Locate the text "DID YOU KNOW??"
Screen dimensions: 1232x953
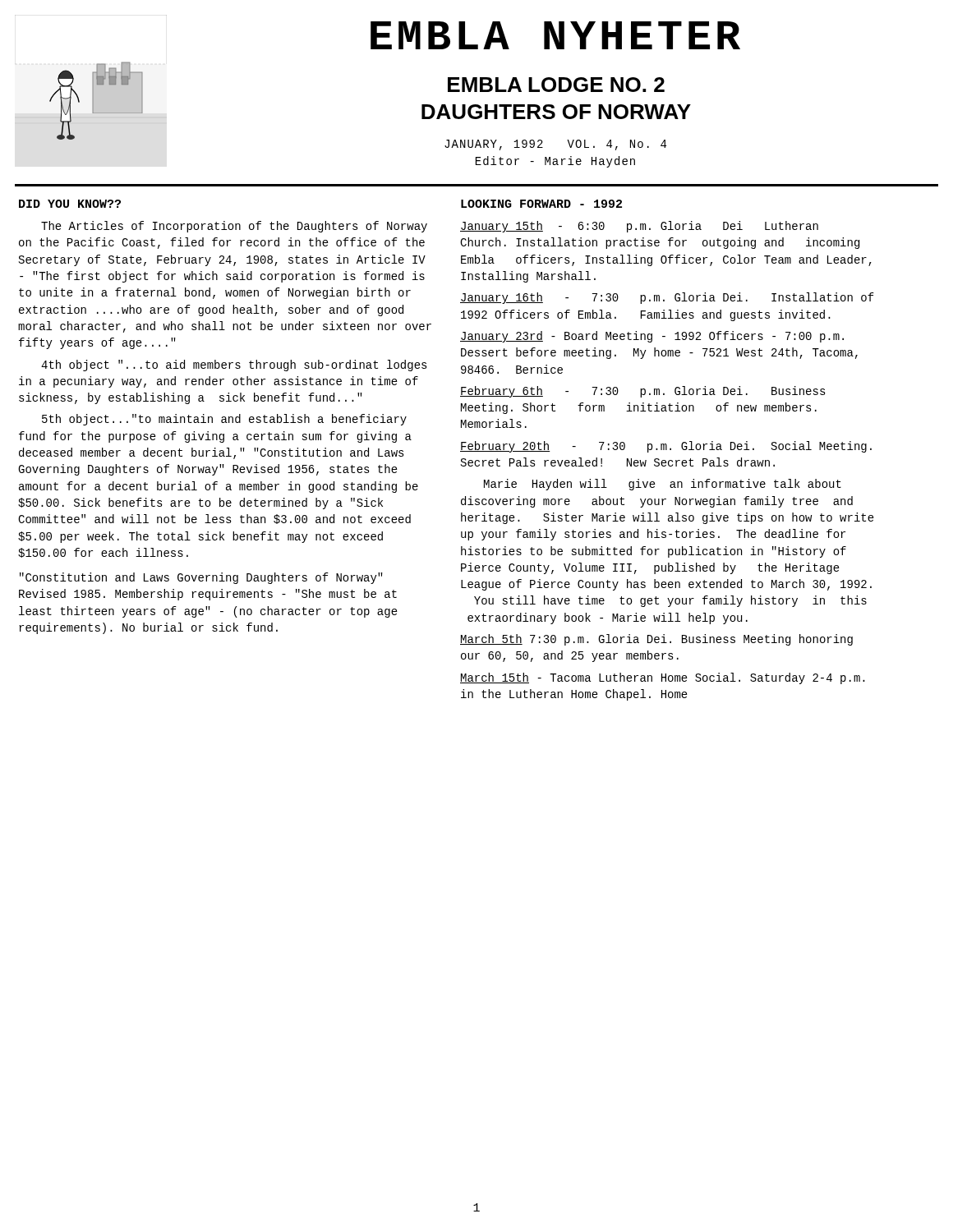pos(70,205)
